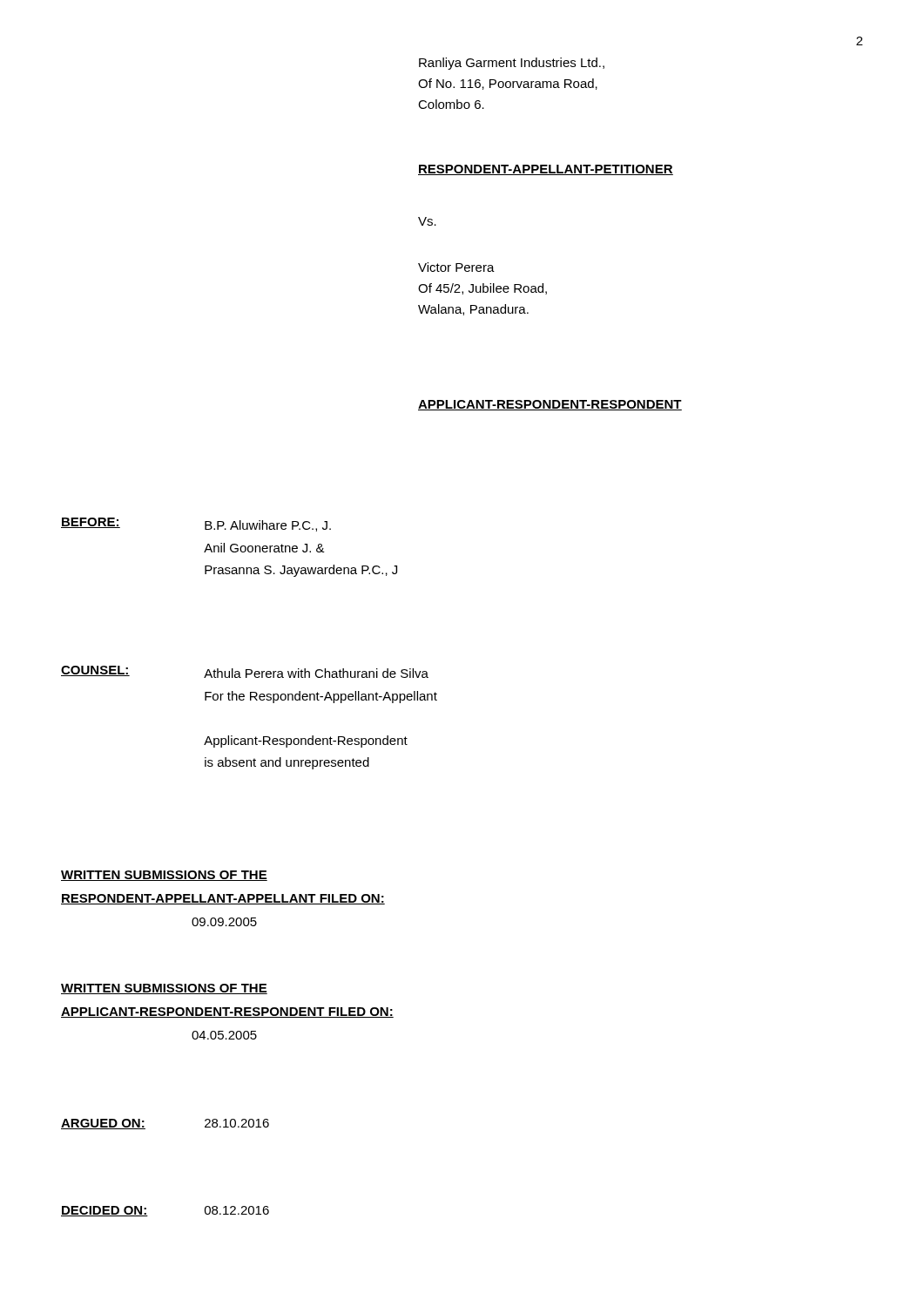This screenshot has height=1307, width=924.
Task: Find the text block starting "DECIDED ON: 08.12.2016"
Action: [x=104, y=1211]
